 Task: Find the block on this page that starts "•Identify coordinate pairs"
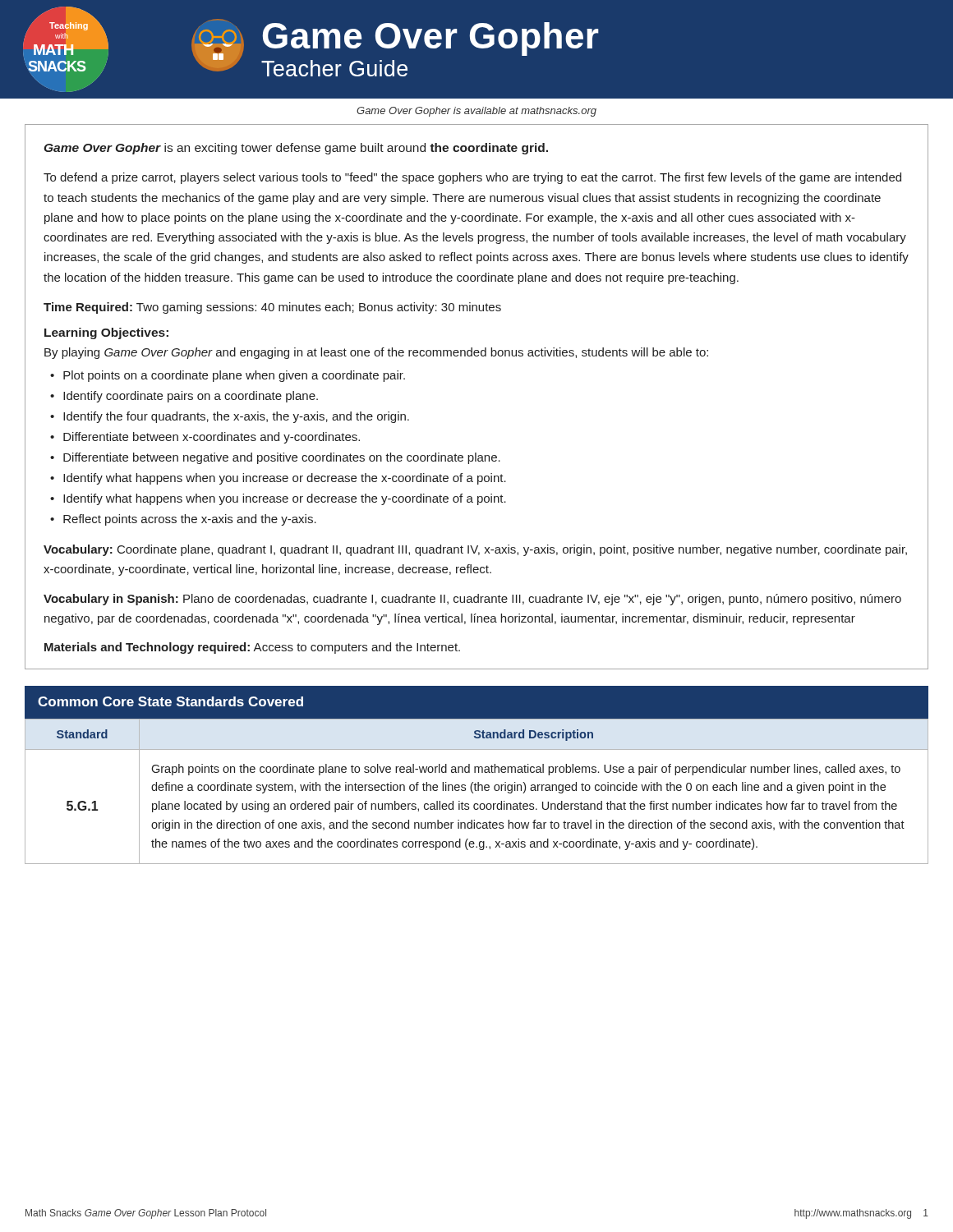(185, 396)
